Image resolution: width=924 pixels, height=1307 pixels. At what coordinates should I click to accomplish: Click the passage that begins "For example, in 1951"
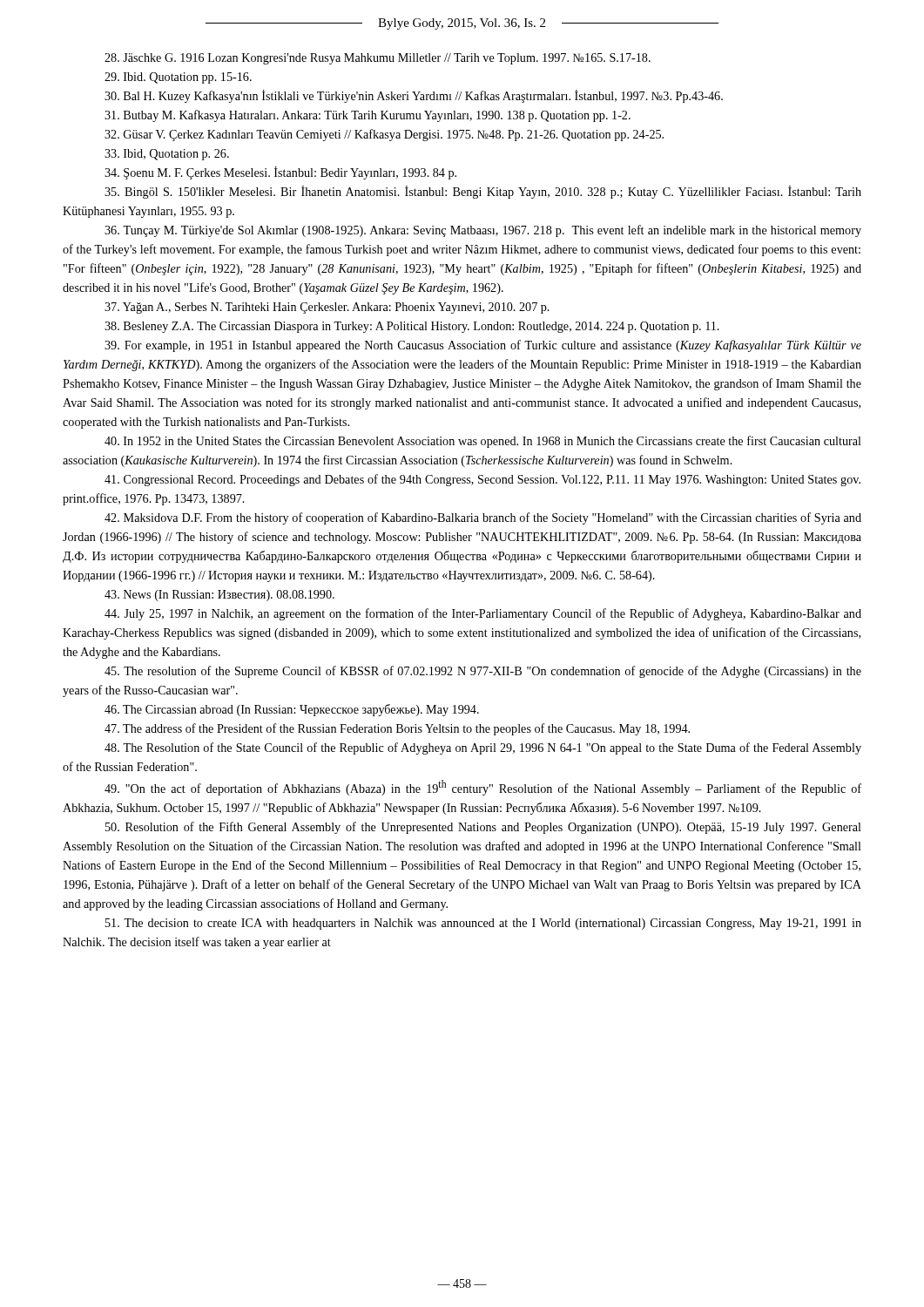click(462, 383)
